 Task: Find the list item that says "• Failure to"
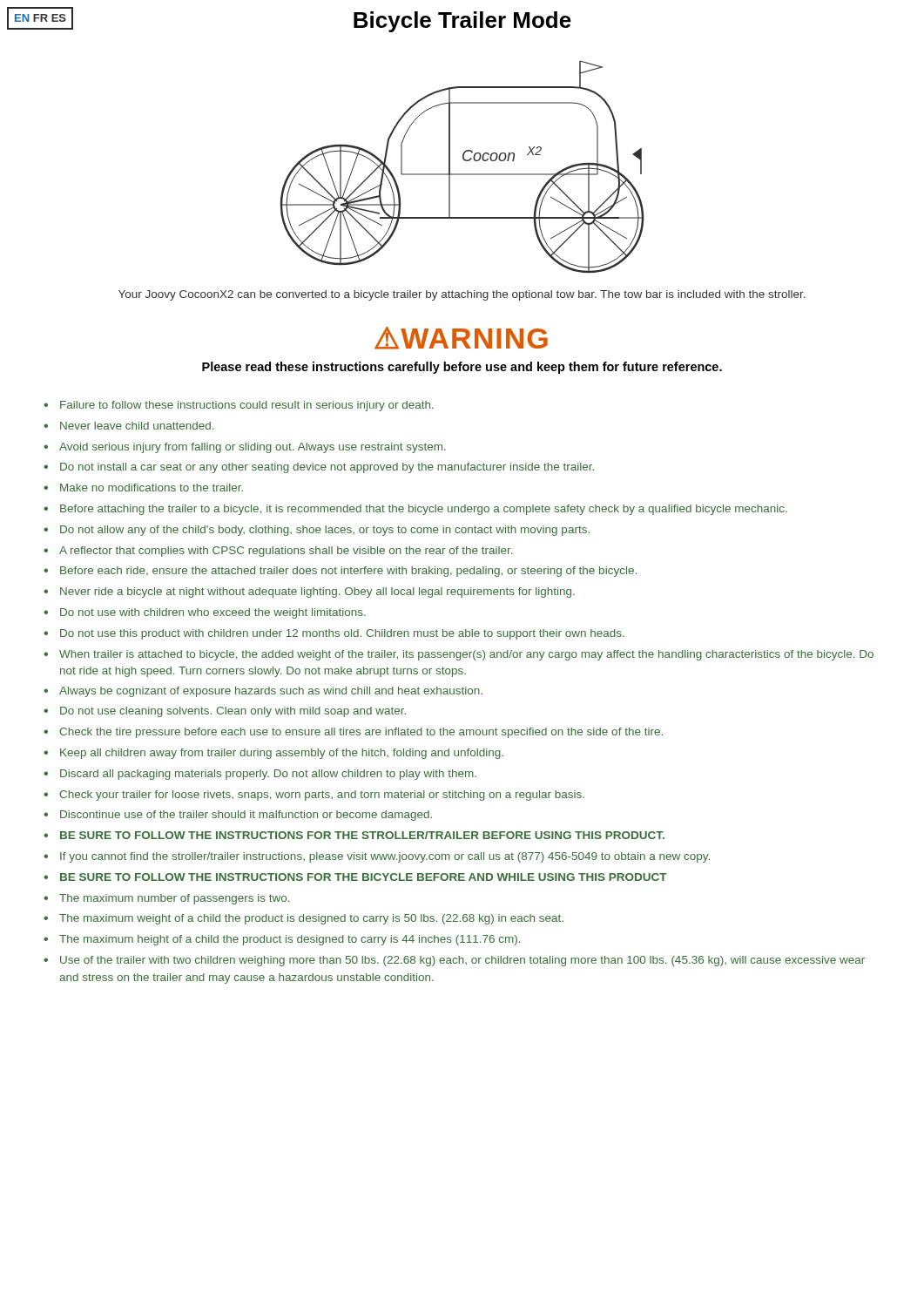point(239,406)
